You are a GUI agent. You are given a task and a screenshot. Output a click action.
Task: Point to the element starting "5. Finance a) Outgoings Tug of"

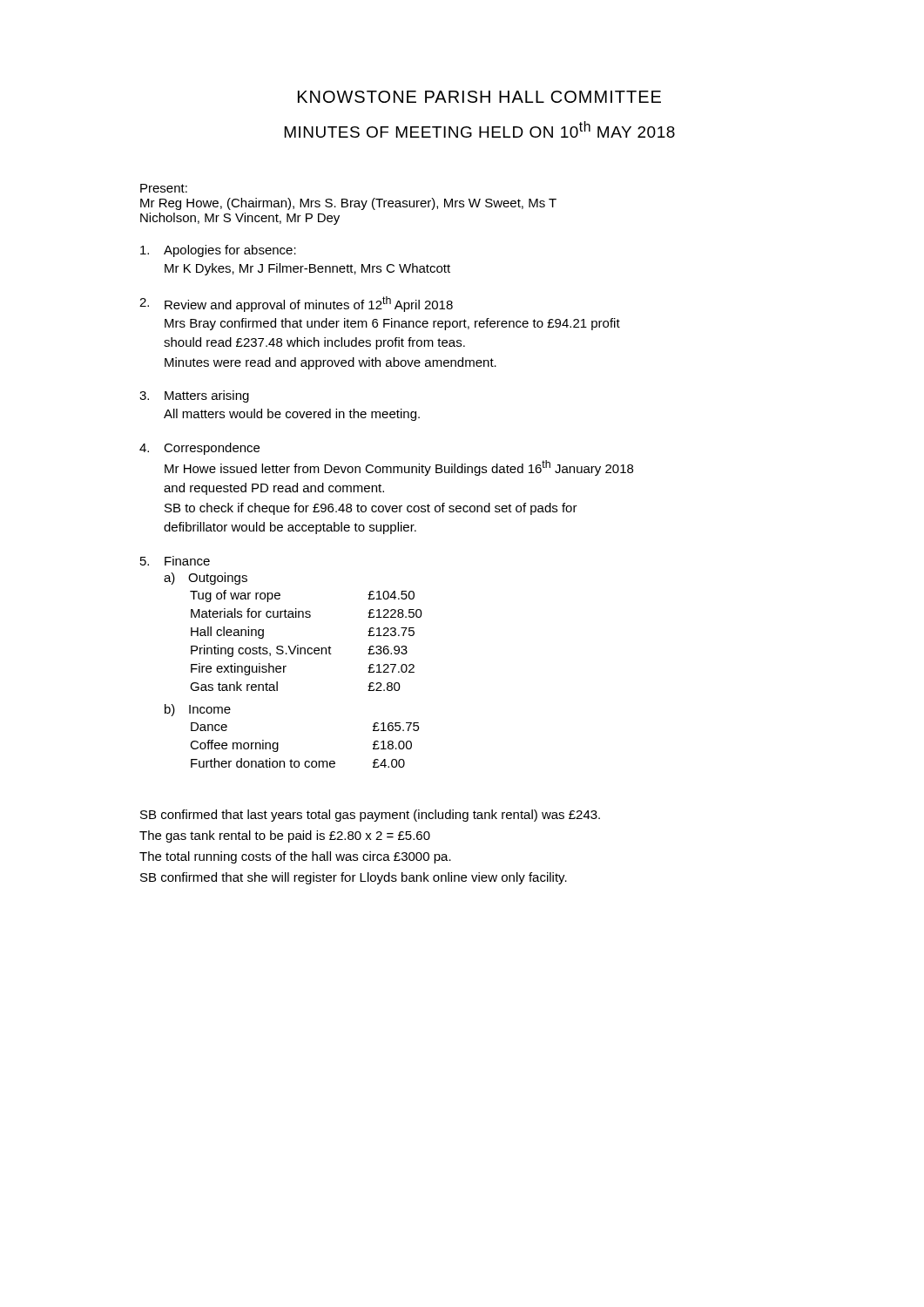[175, 561]
